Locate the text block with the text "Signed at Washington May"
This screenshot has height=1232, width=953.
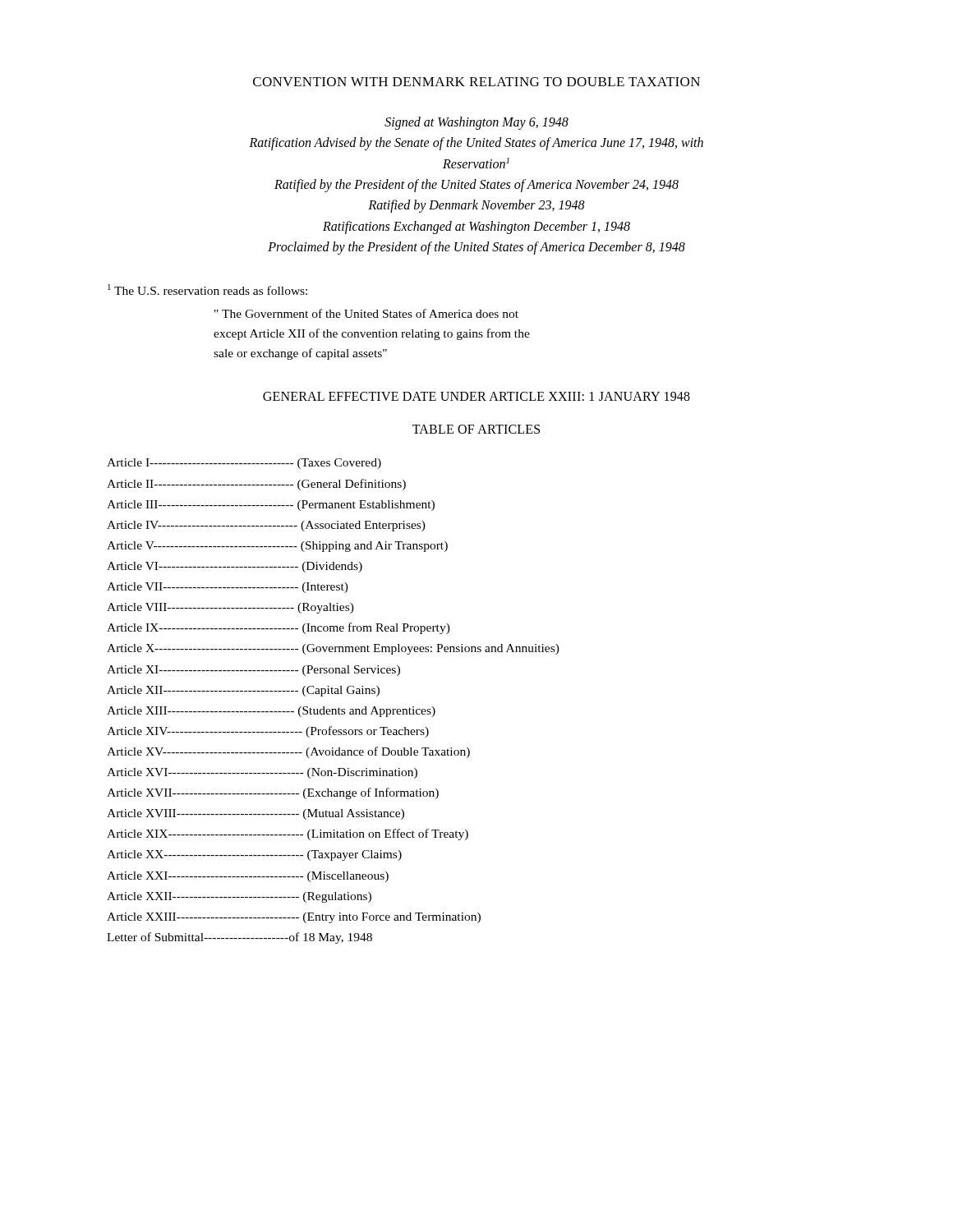476,184
